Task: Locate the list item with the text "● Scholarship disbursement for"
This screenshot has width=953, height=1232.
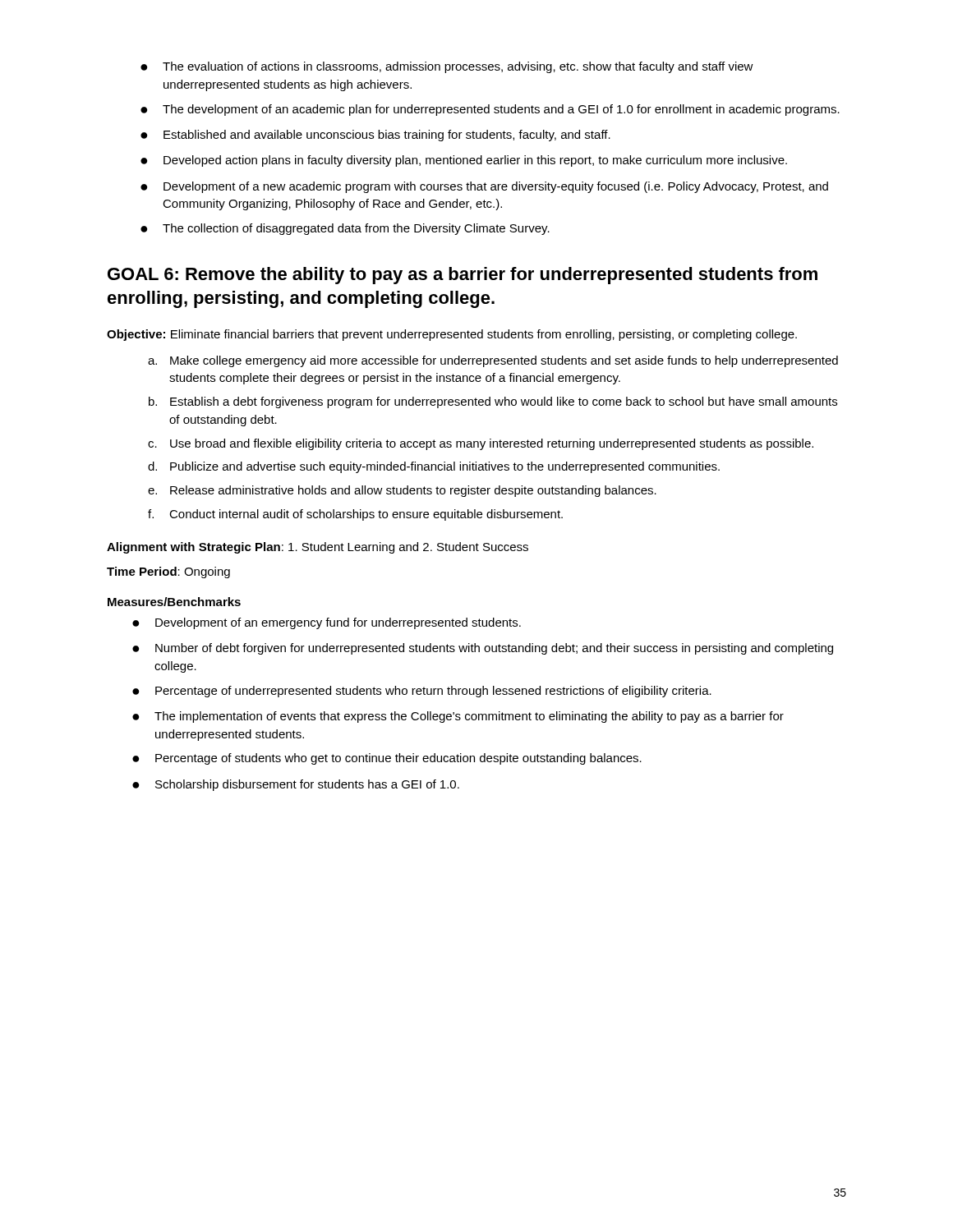Action: [296, 785]
